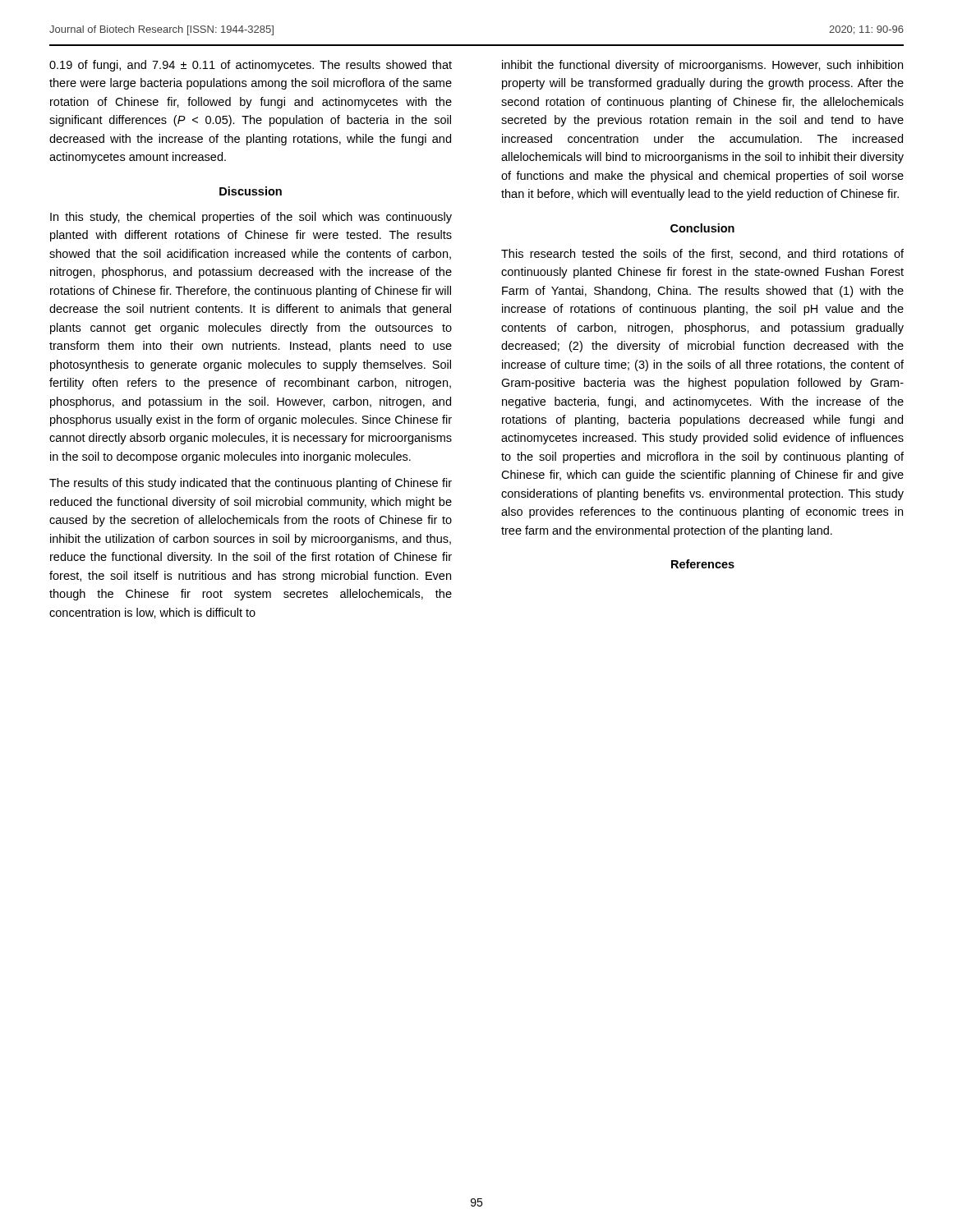The image size is (953, 1232).
Task: Find the passage starting "This research tested the soils of"
Action: tap(702, 392)
